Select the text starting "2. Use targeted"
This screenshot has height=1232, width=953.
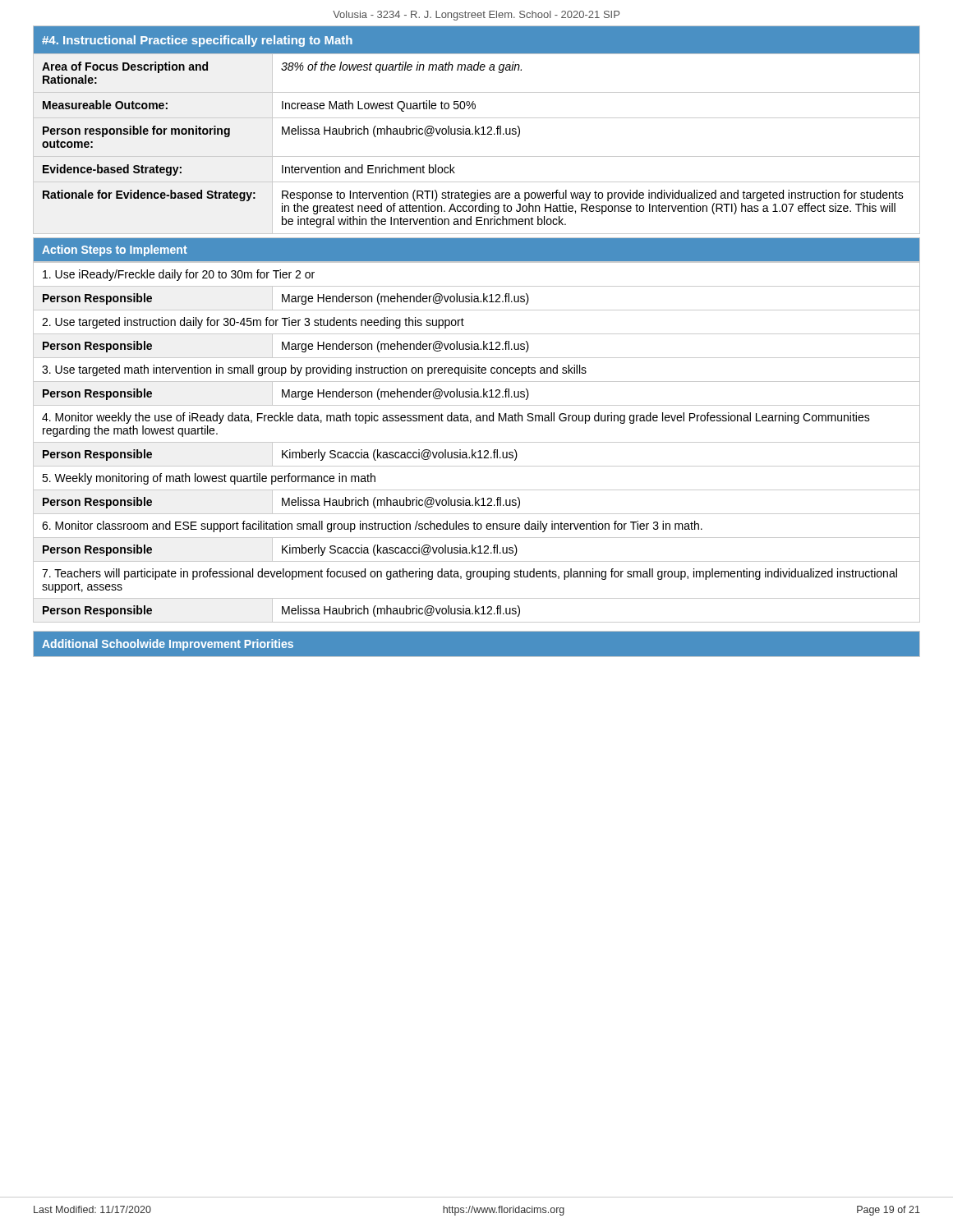[x=253, y=322]
